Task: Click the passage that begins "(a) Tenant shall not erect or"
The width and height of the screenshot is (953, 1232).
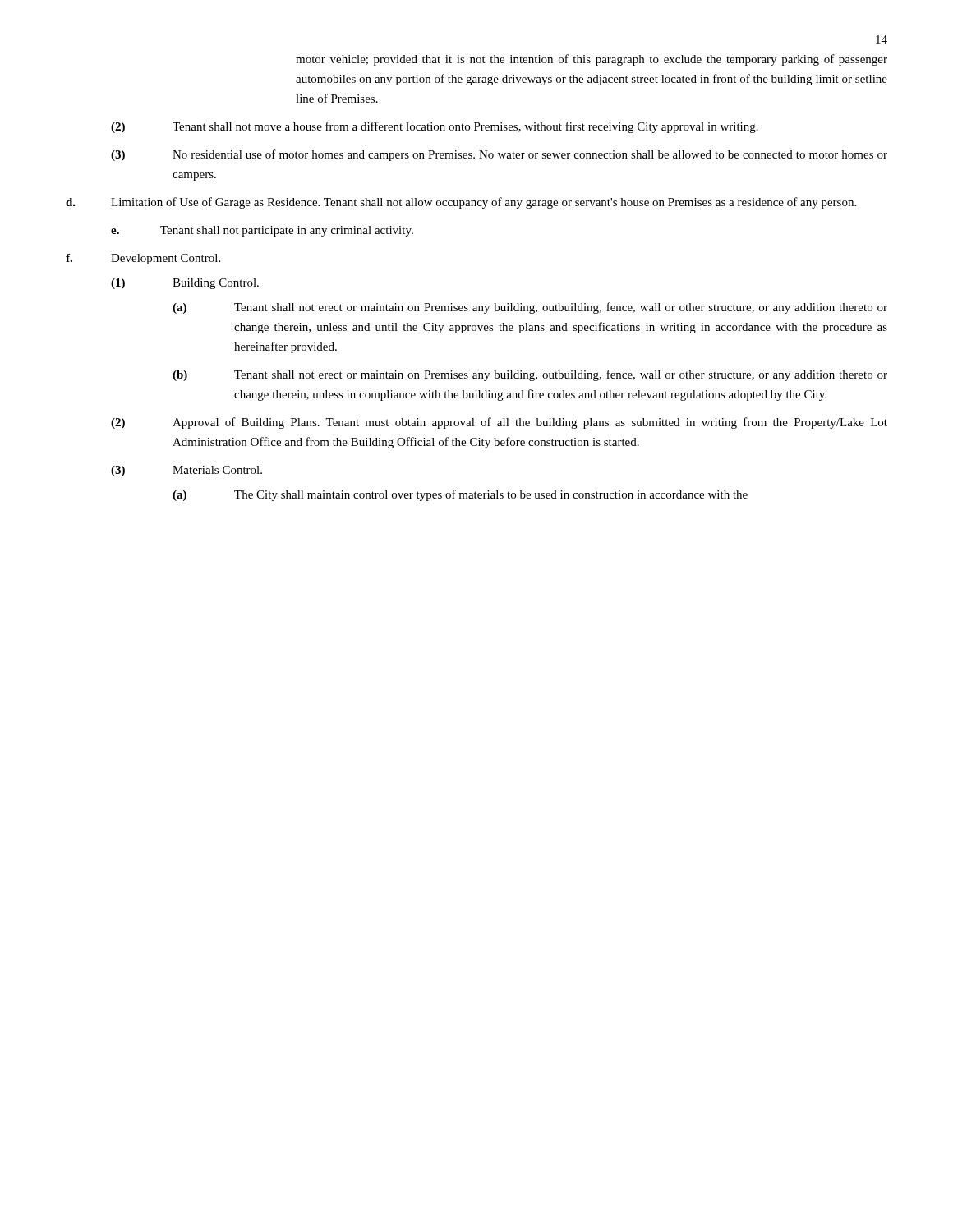Action: 530,327
